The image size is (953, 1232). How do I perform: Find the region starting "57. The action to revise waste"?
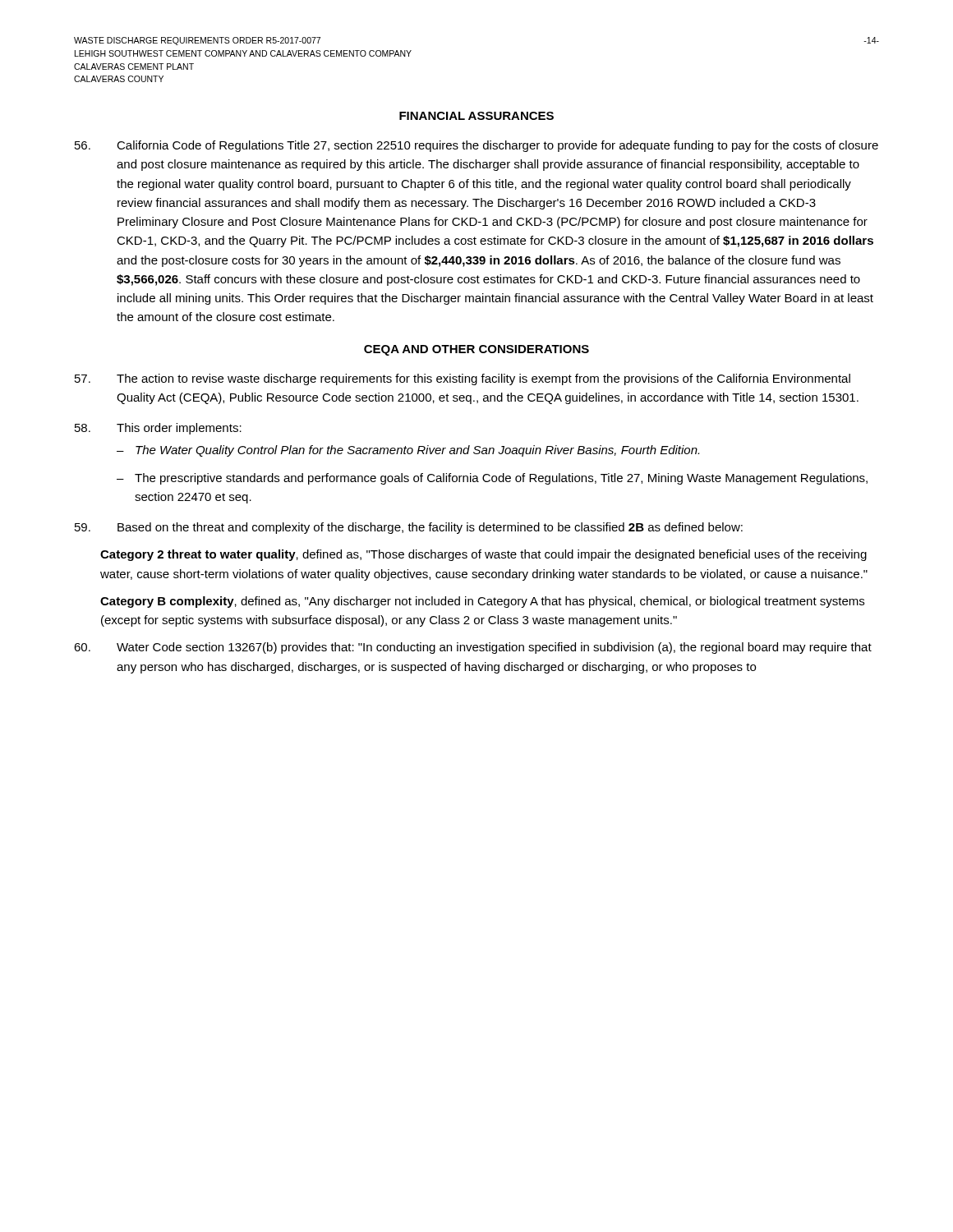(x=476, y=387)
